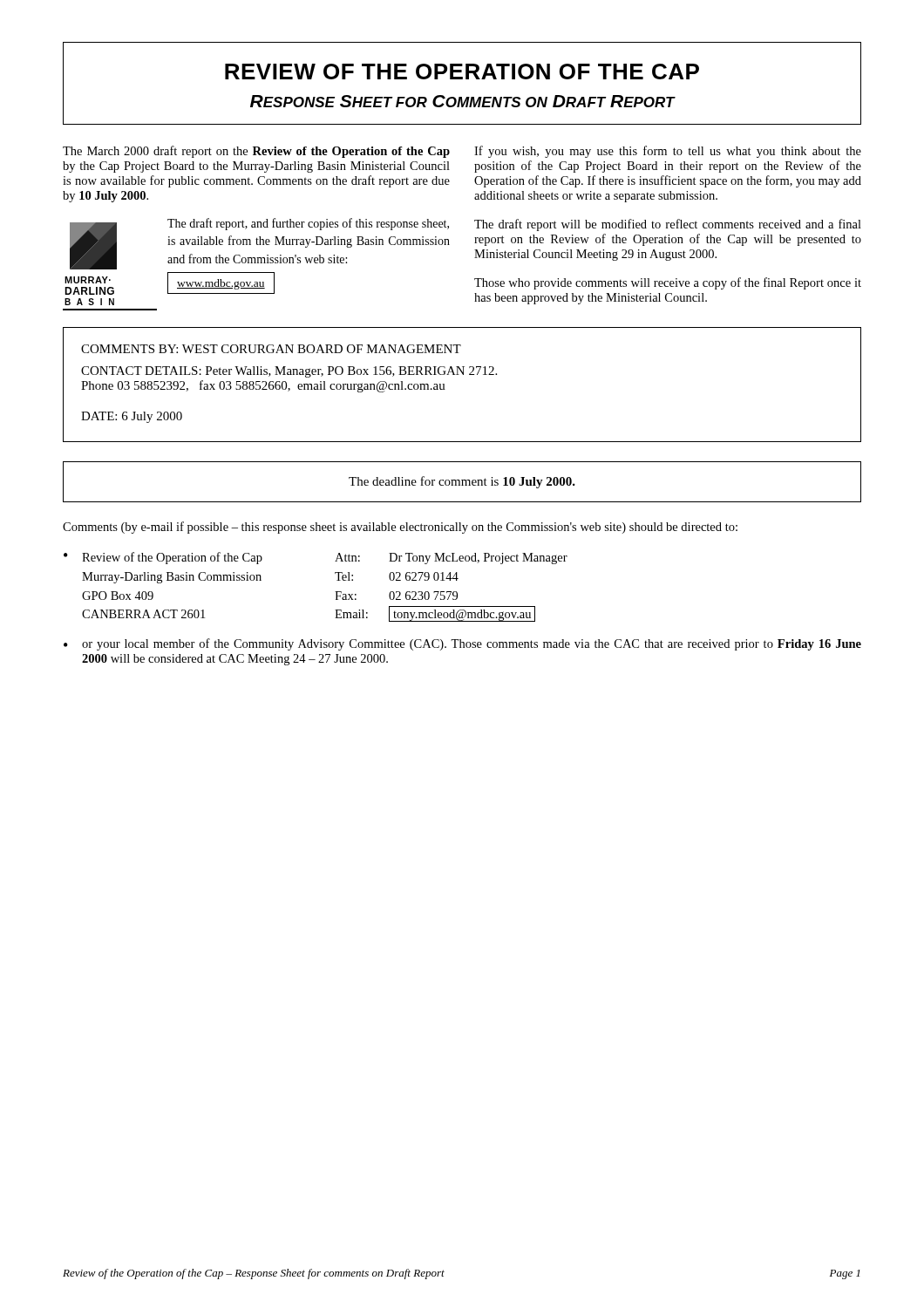Select the list item that says "• or your local"

462,651
